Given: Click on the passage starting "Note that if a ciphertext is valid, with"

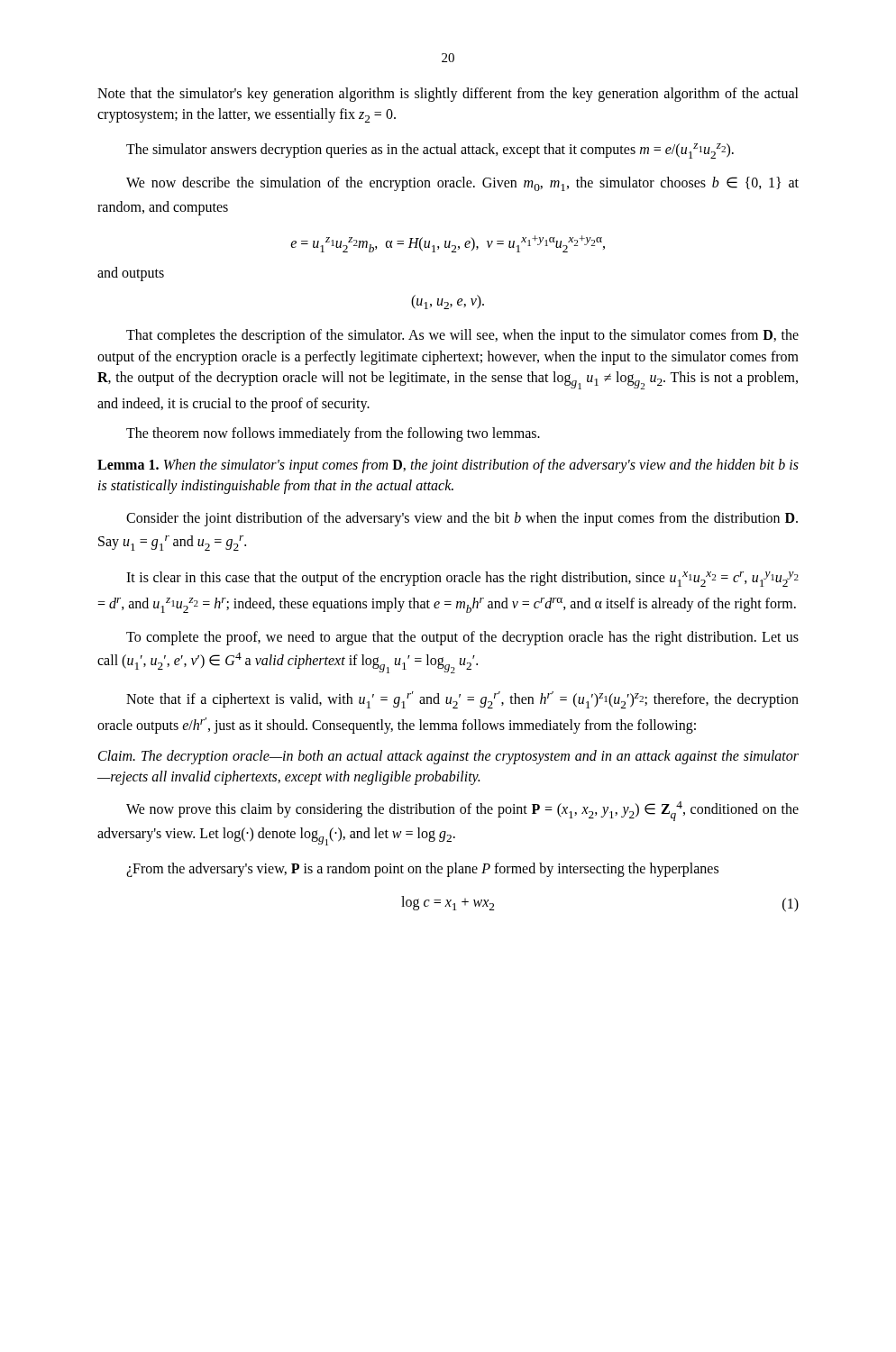Looking at the screenshot, I should click(448, 710).
